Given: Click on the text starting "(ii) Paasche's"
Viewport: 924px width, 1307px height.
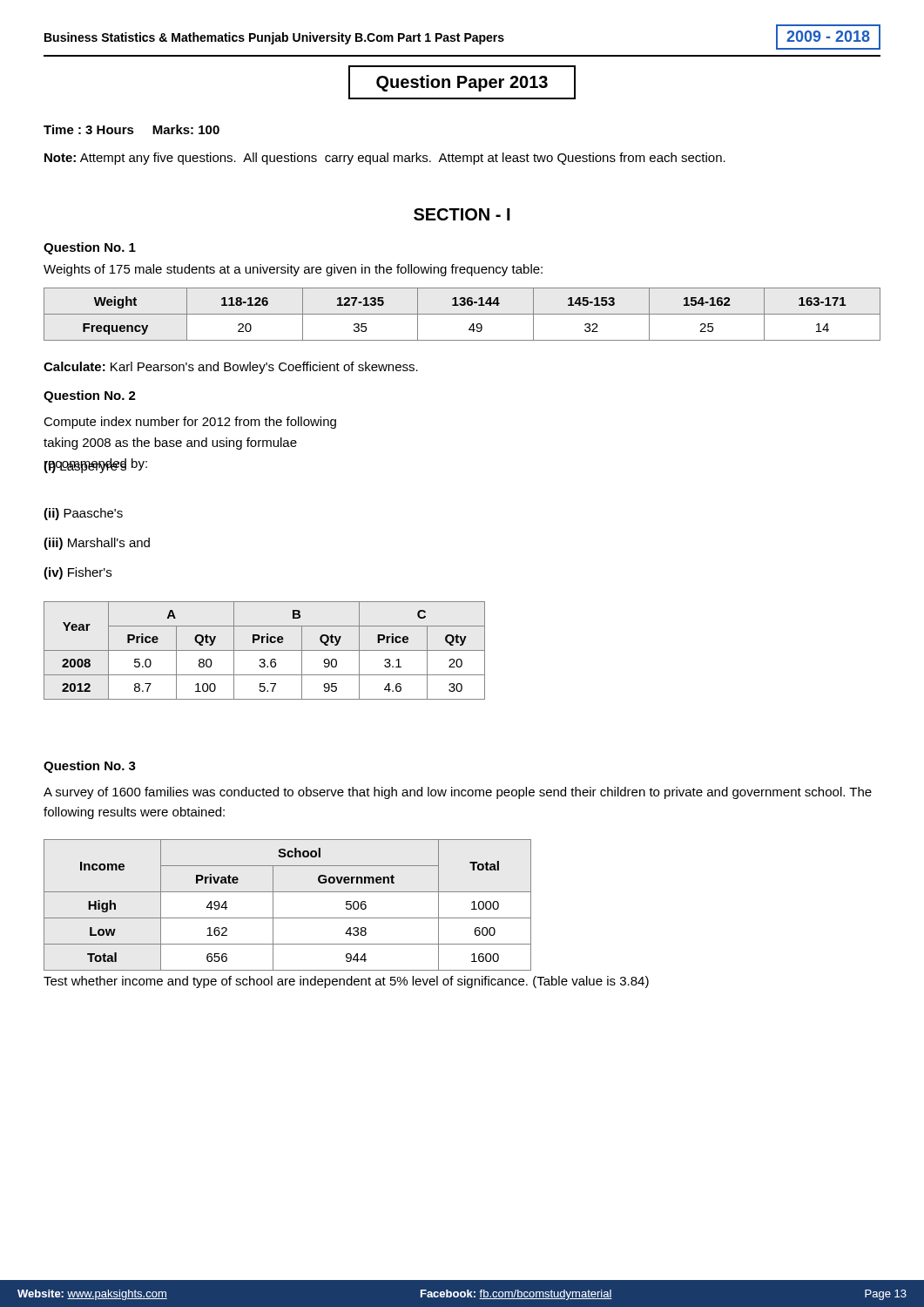Looking at the screenshot, I should point(83,513).
